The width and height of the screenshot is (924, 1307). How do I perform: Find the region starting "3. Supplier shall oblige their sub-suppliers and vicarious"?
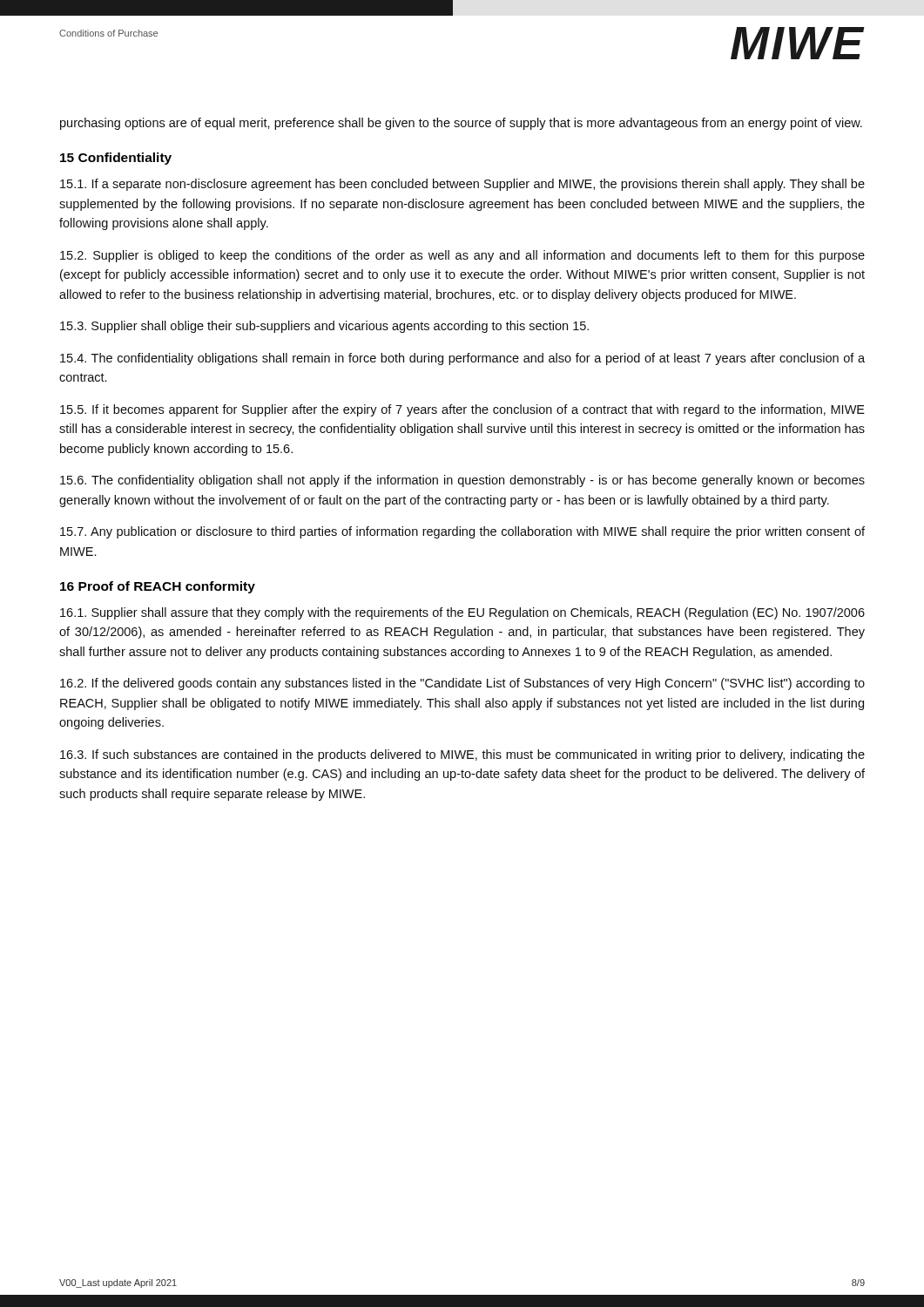pyautogui.click(x=325, y=326)
